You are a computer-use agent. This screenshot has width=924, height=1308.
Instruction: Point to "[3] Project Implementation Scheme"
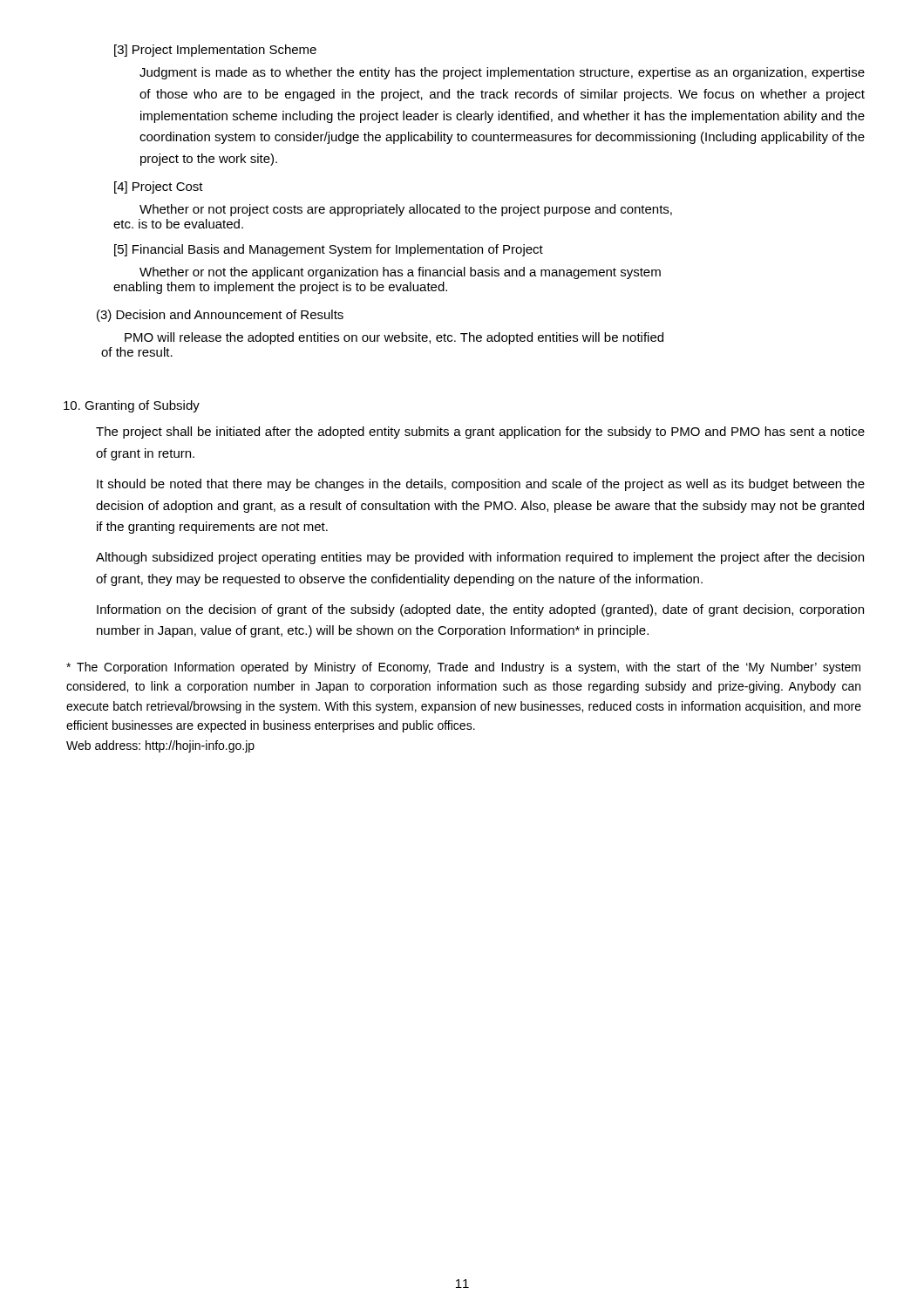coord(215,49)
